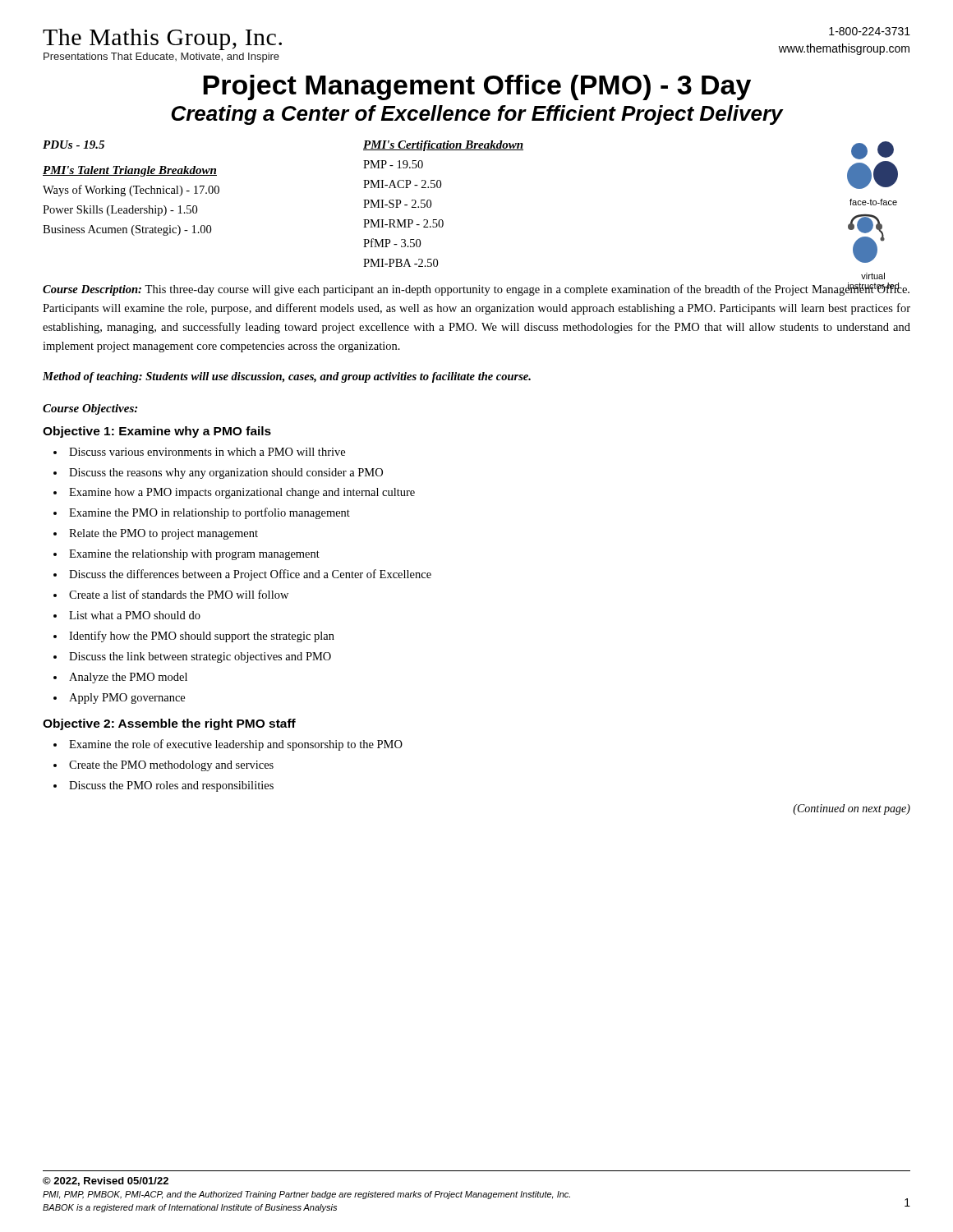This screenshot has height=1232, width=953.
Task: Click on the region starting "Discuss various environments"
Action: pyautogui.click(x=207, y=451)
